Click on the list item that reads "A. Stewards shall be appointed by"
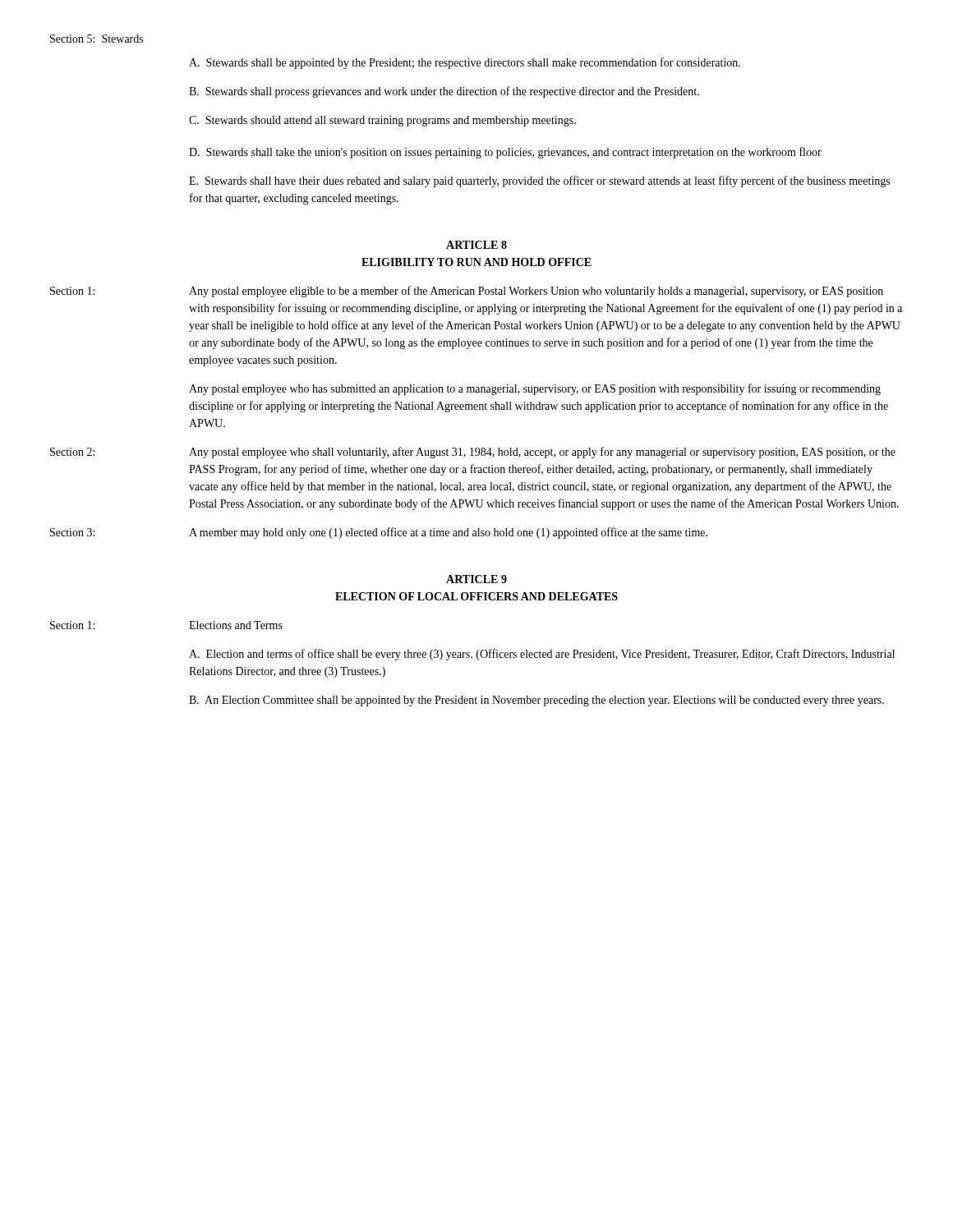Screen dimensions: 1232x953 tap(465, 63)
